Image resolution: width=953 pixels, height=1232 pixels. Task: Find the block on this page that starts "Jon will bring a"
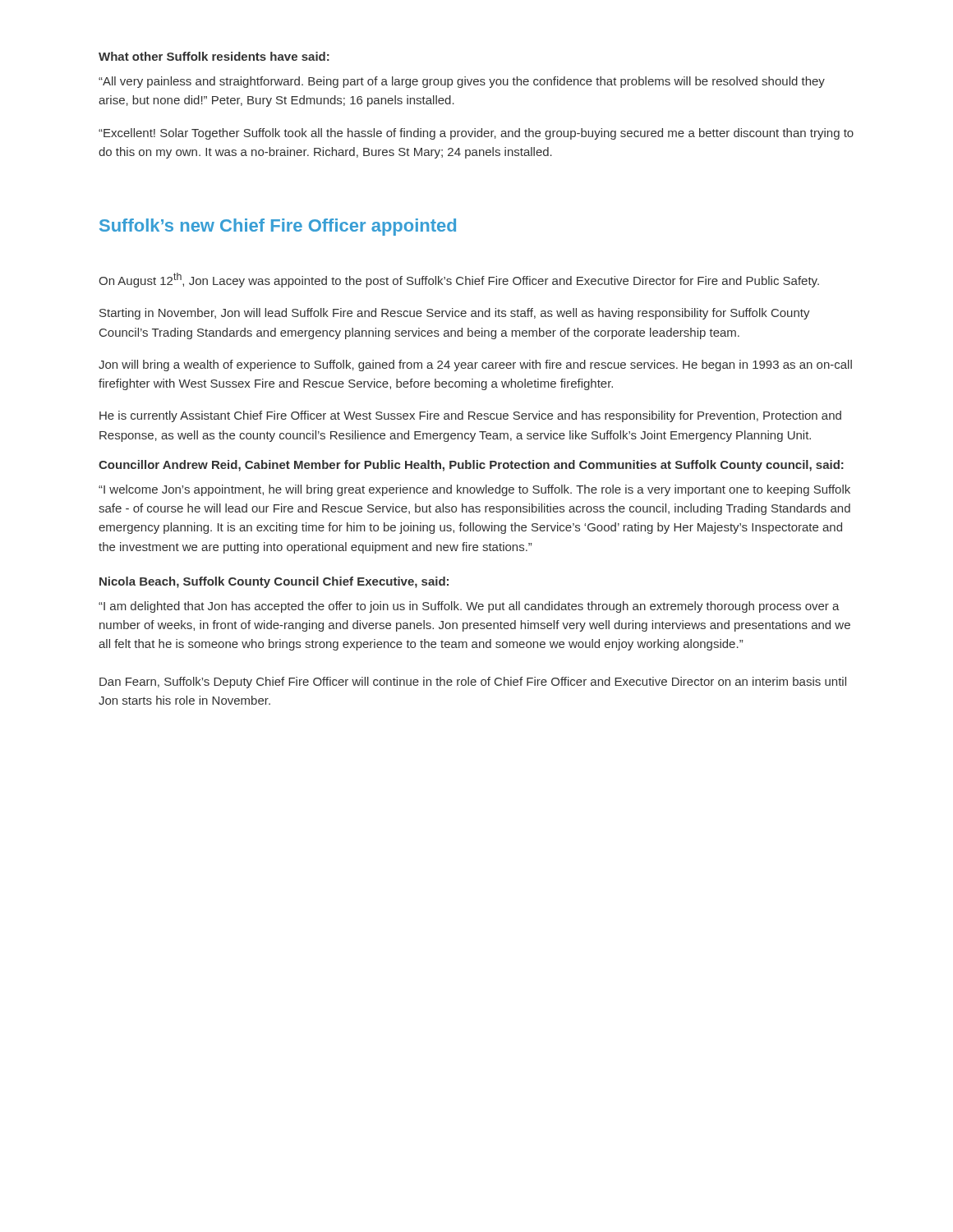(x=476, y=374)
